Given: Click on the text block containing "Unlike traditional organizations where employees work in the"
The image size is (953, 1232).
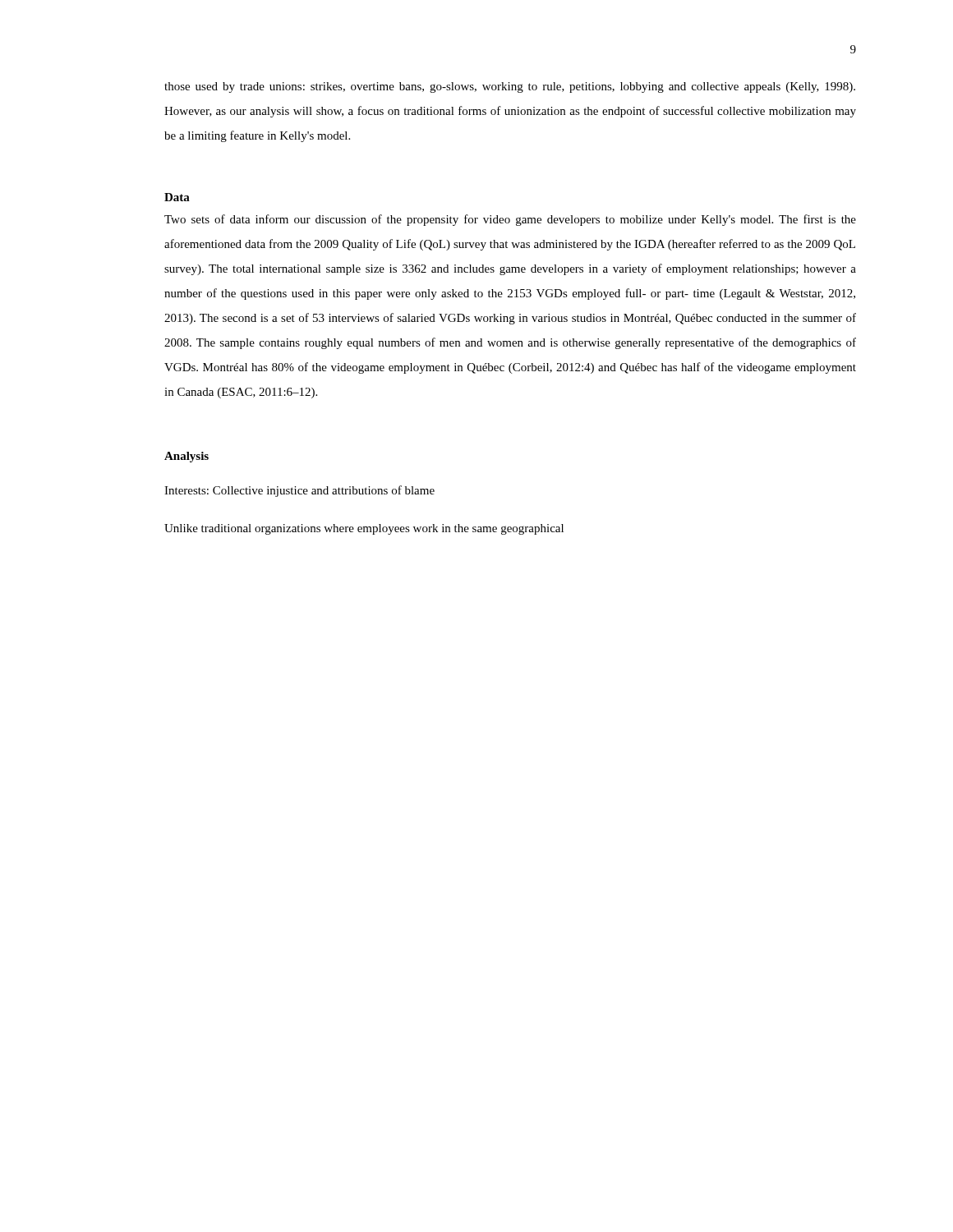Looking at the screenshot, I should [x=364, y=528].
